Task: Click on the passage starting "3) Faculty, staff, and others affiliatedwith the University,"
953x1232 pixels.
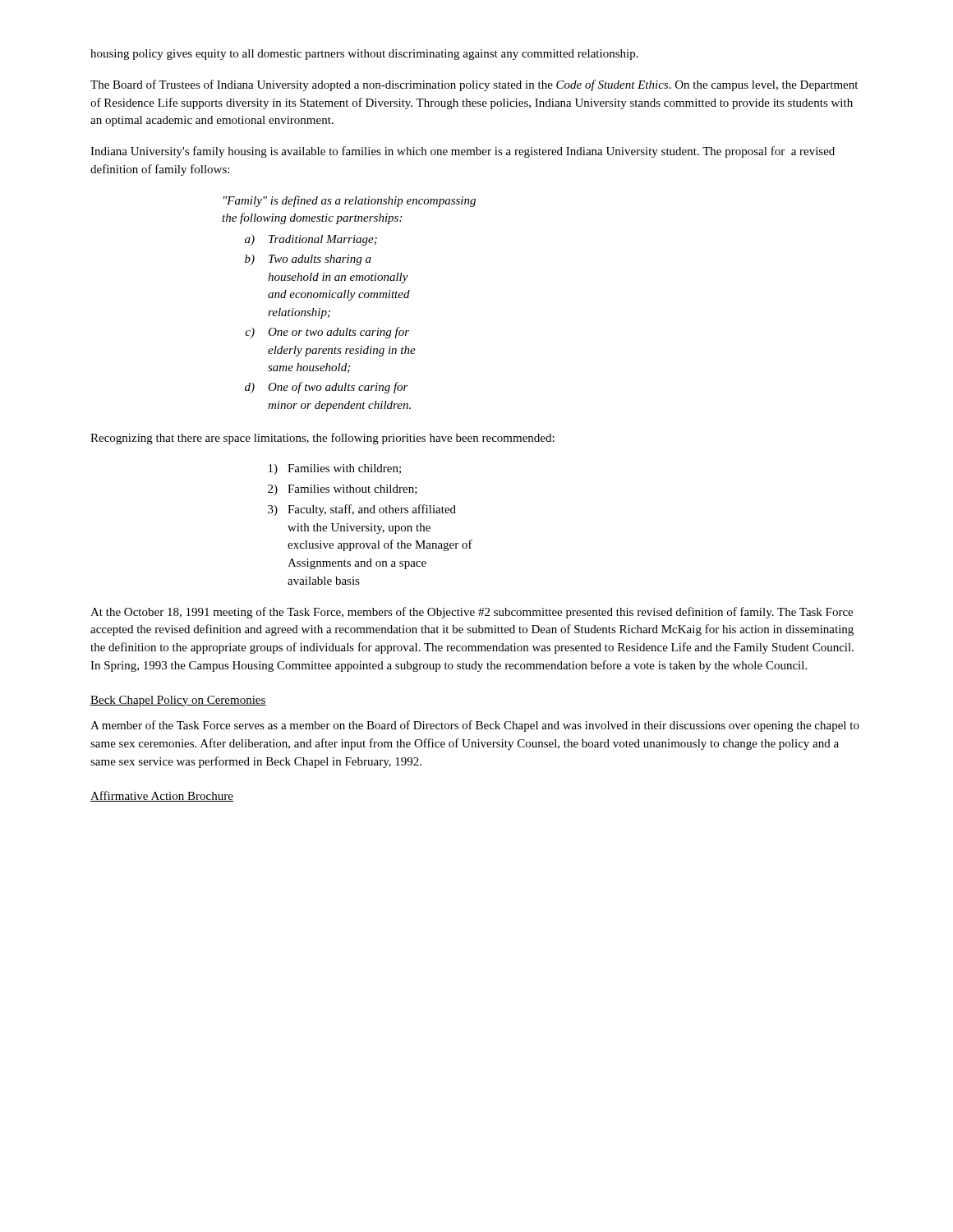Action: tap(363, 545)
